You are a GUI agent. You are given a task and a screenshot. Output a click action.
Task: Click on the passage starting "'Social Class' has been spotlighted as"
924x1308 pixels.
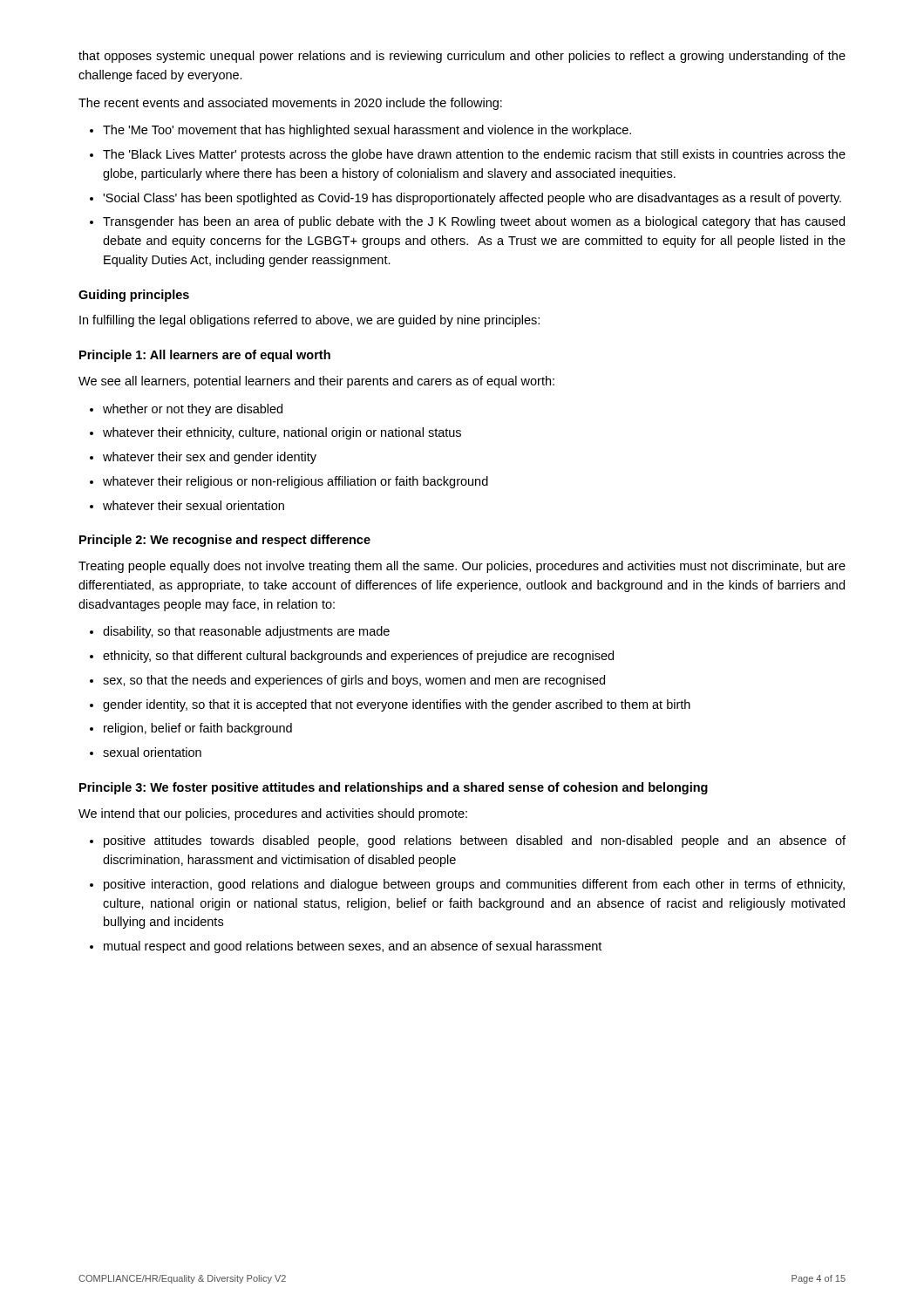click(474, 198)
